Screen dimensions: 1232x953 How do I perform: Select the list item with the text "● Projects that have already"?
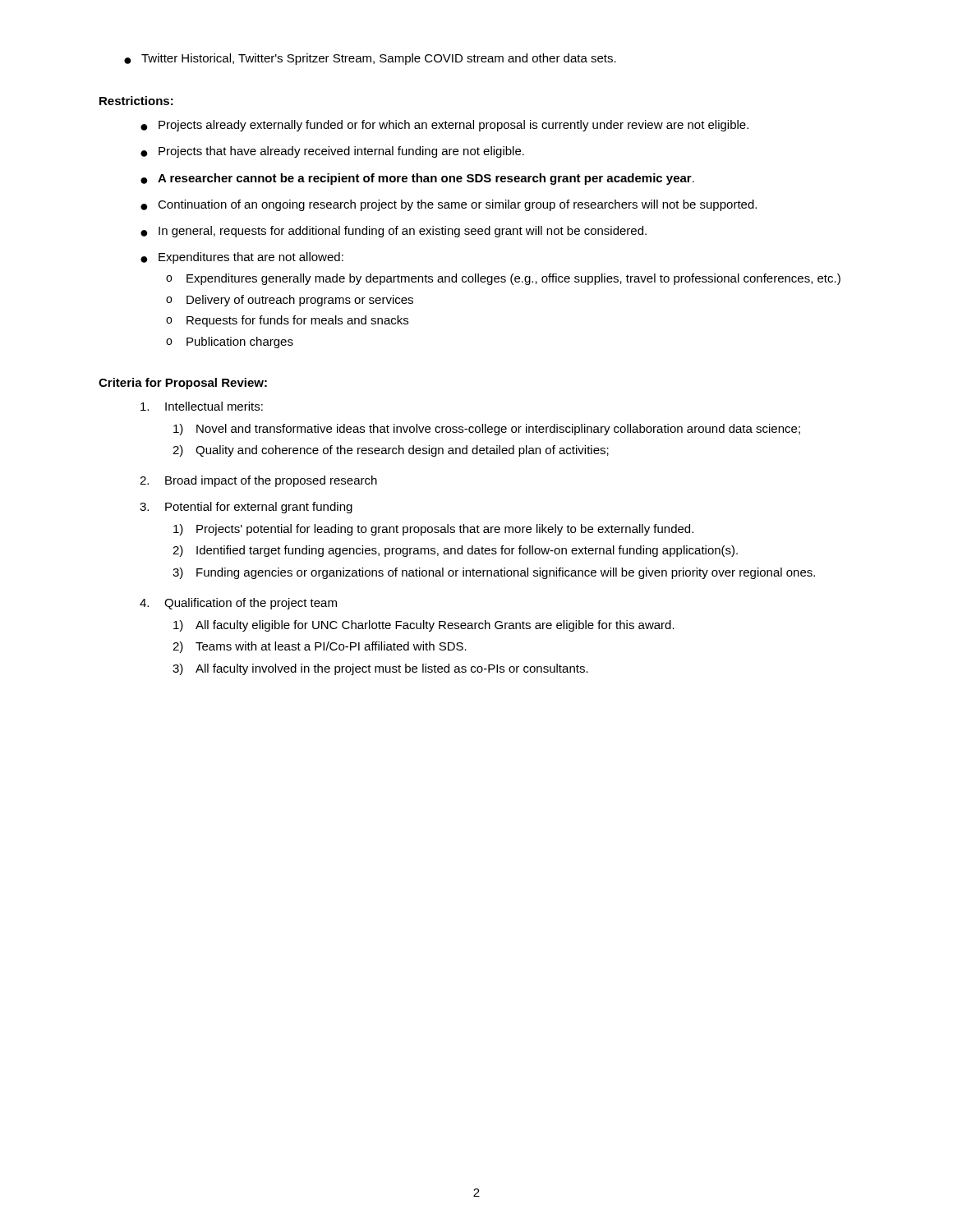click(497, 153)
